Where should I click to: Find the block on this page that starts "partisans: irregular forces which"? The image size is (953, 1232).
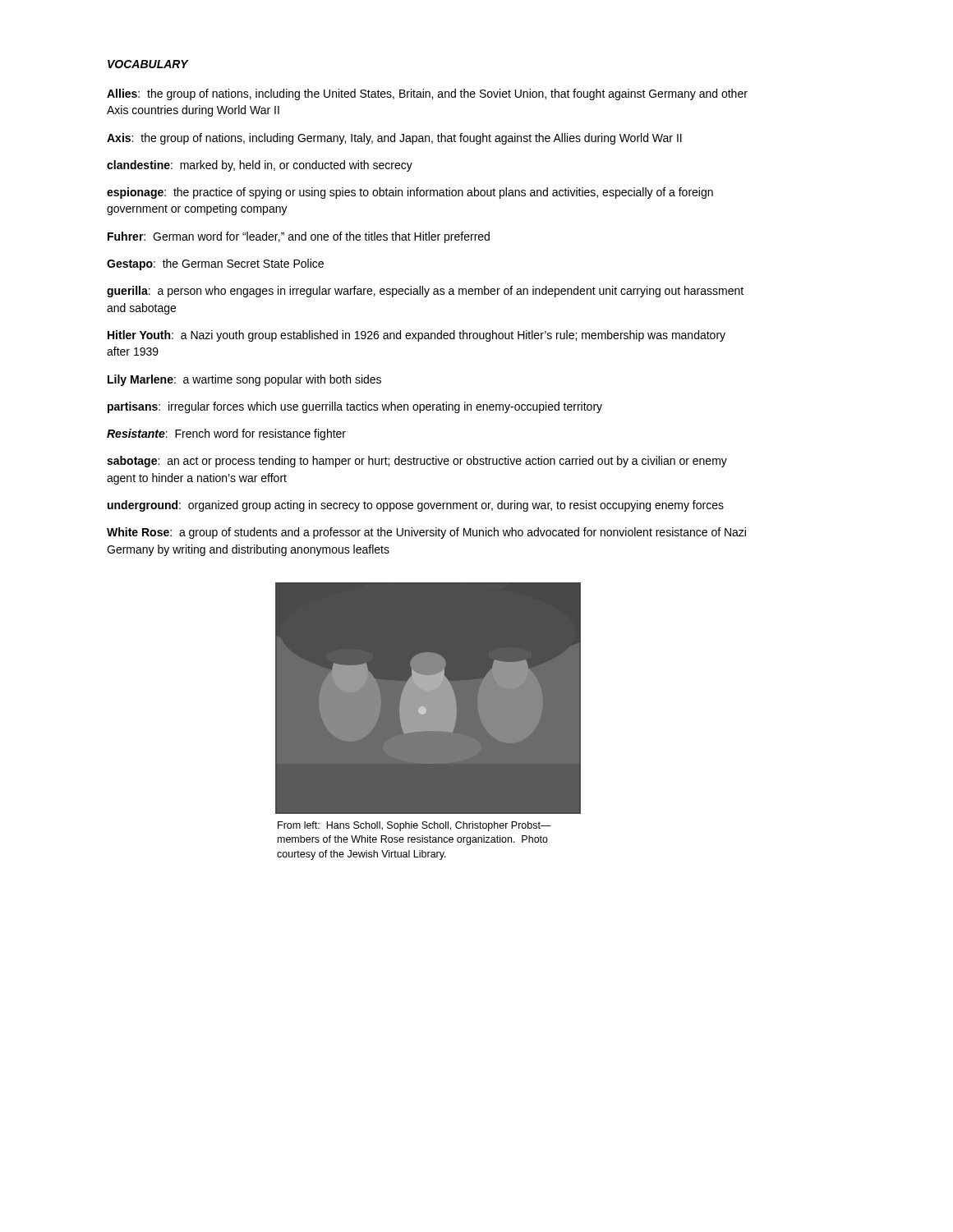(x=355, y=406)
